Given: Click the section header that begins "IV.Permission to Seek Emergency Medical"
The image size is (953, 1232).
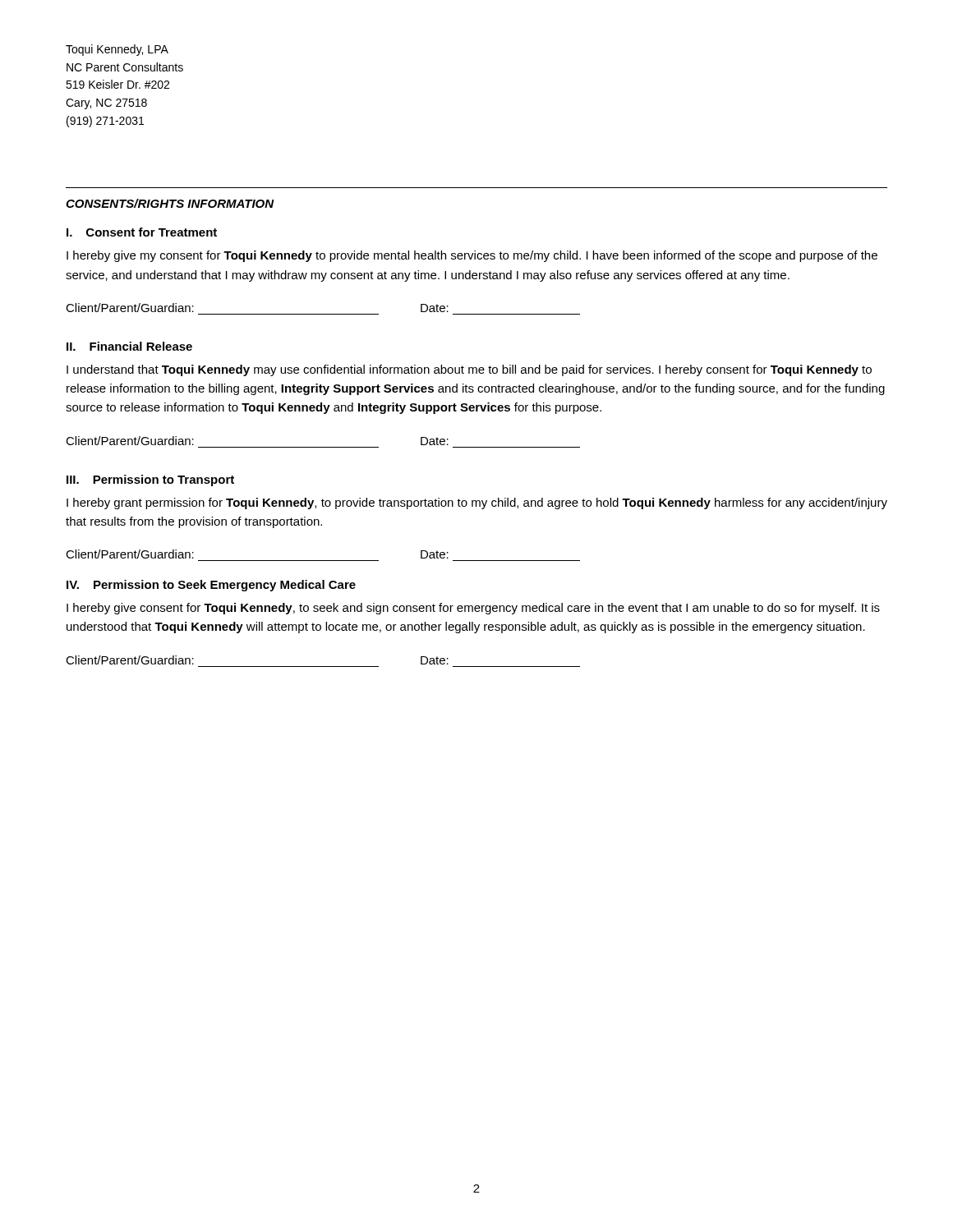Looking at the screenshot, I should 211,585.
